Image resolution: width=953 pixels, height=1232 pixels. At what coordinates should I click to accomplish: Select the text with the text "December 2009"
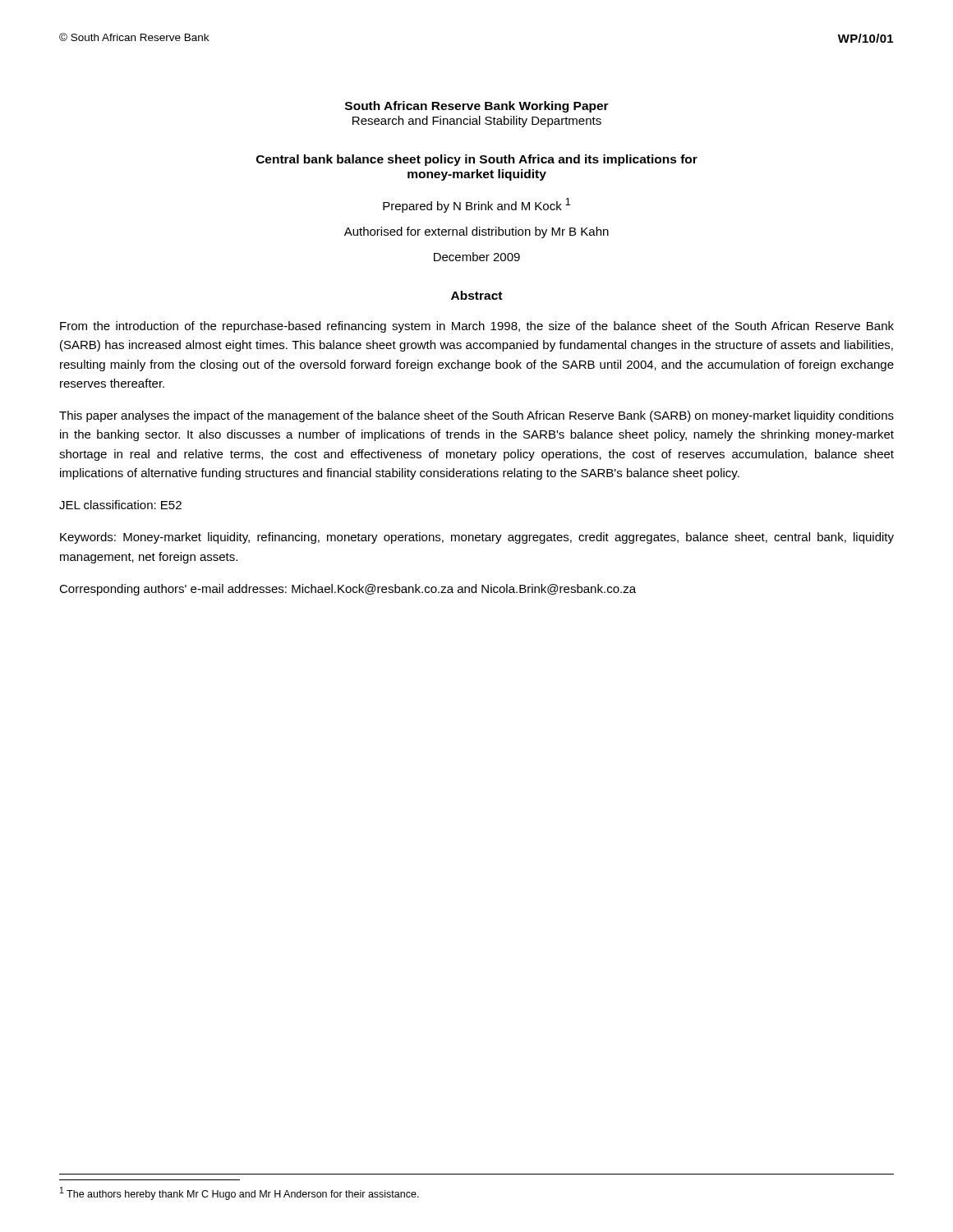(476, 257)
